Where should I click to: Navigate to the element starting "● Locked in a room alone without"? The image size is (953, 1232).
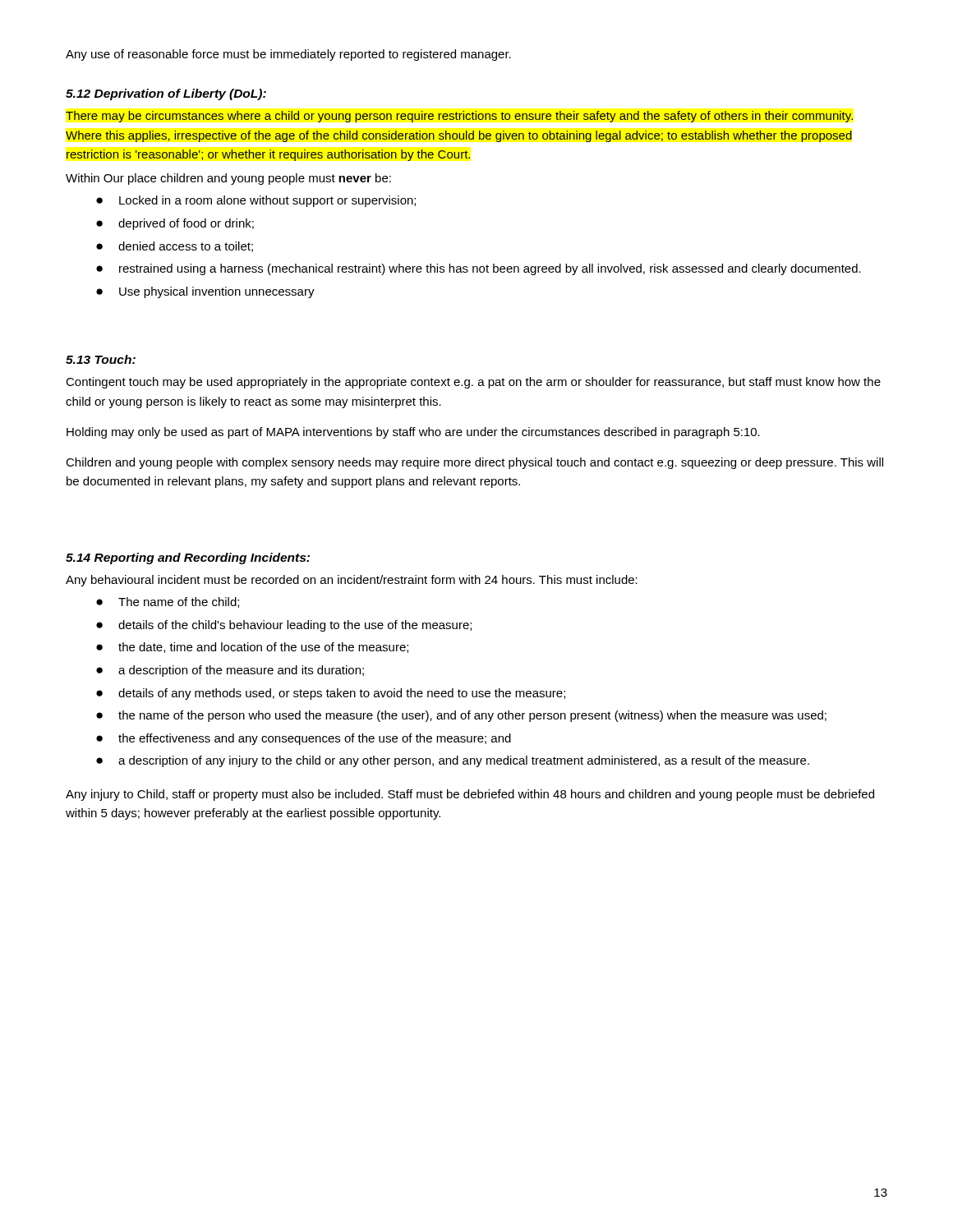256,201
